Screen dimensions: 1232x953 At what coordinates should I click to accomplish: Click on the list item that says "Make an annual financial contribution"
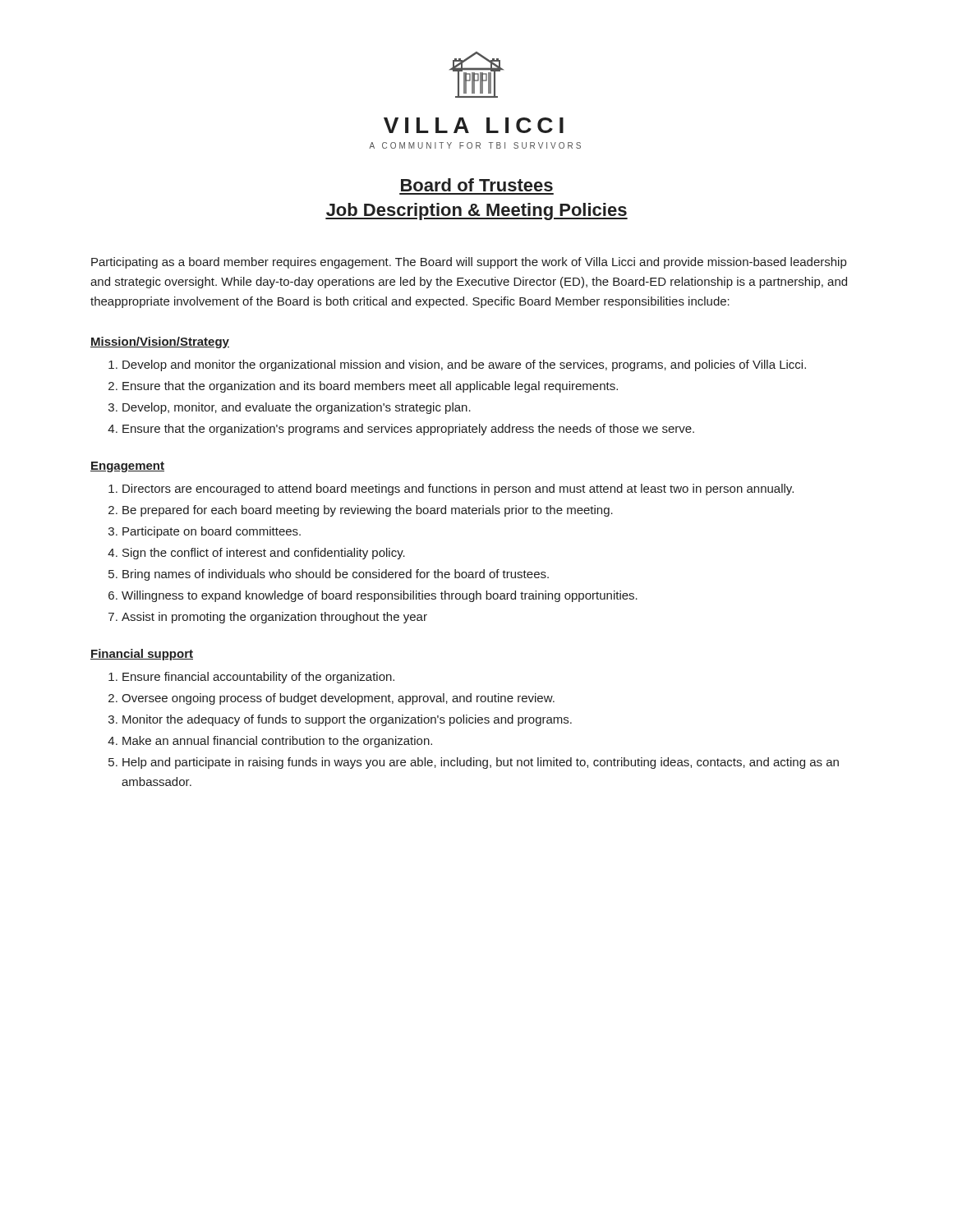coord(277,740)
